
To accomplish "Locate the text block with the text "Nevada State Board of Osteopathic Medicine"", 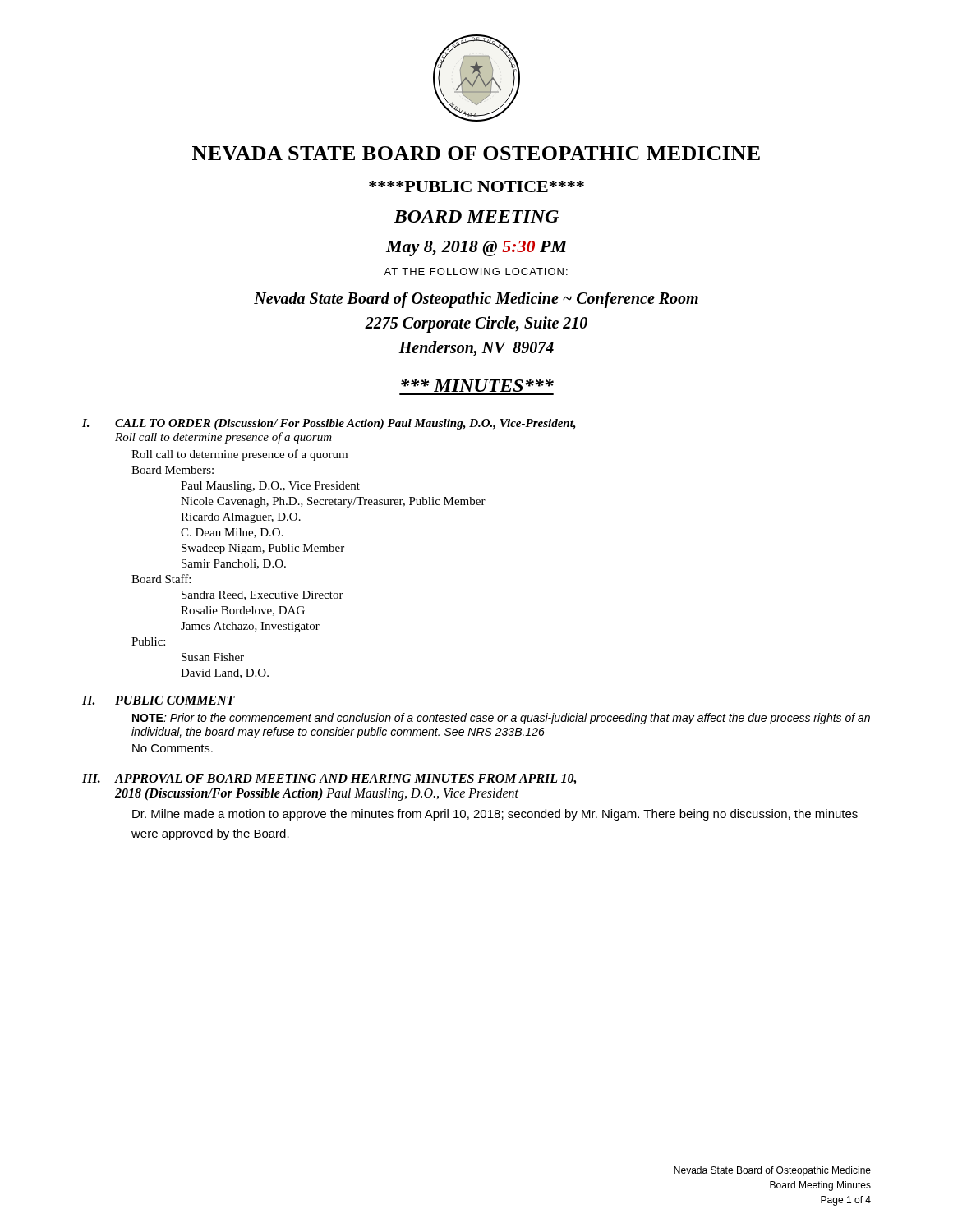I will click(x=476, y=323).
